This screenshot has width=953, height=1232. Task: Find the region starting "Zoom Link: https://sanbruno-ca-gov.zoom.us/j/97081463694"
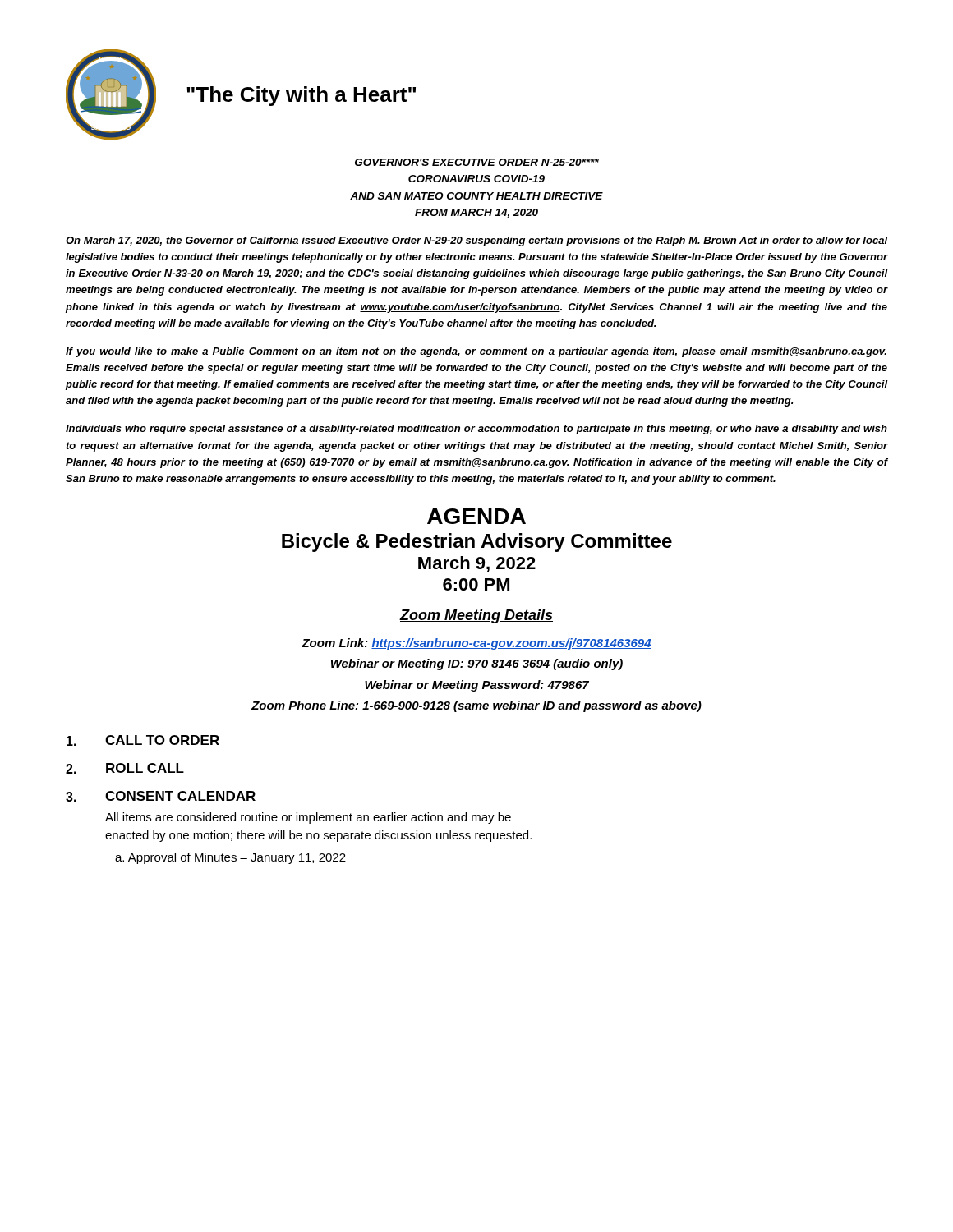click(476, 674)
